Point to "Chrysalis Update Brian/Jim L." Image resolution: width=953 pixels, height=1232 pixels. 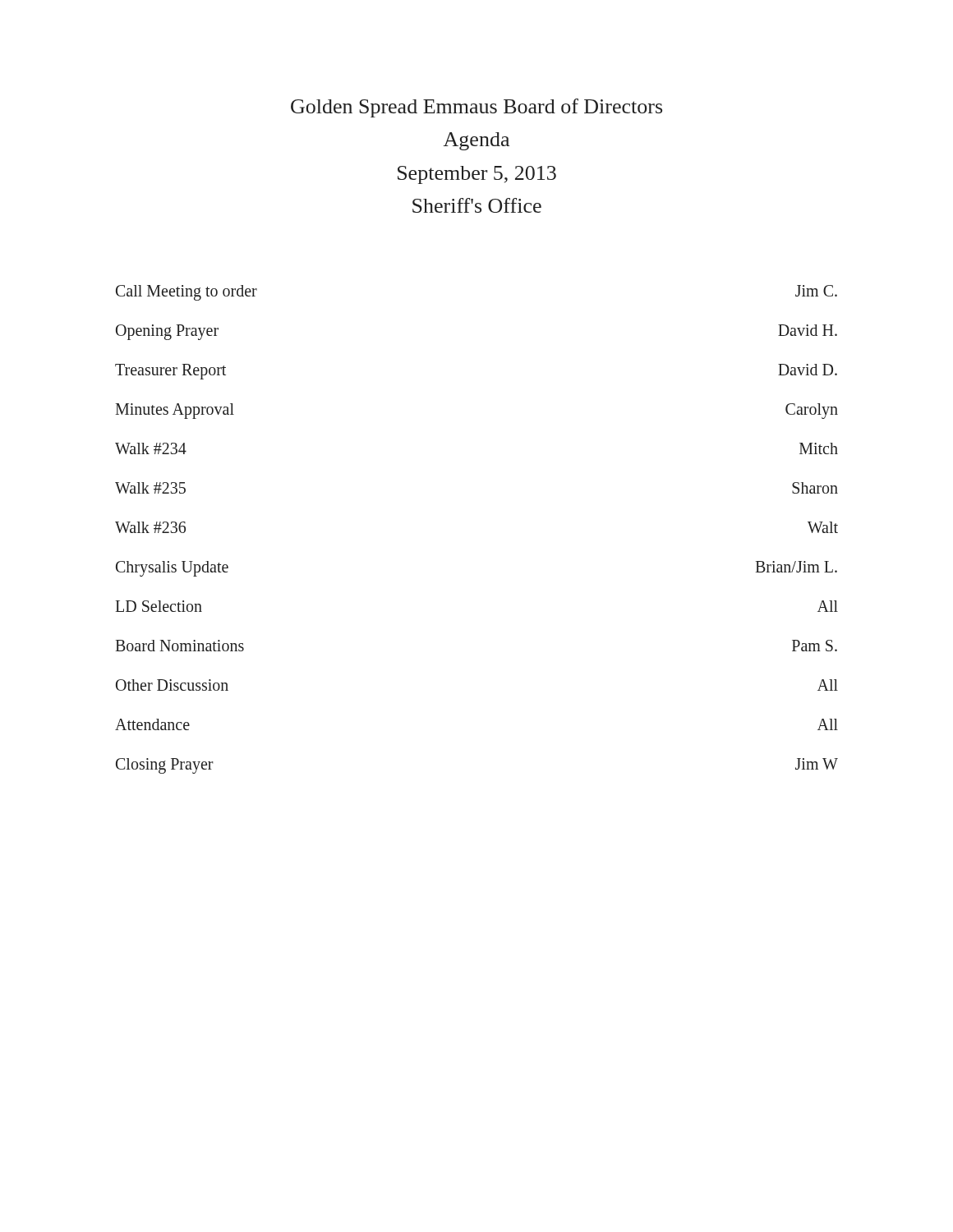(x=172, y=568)
